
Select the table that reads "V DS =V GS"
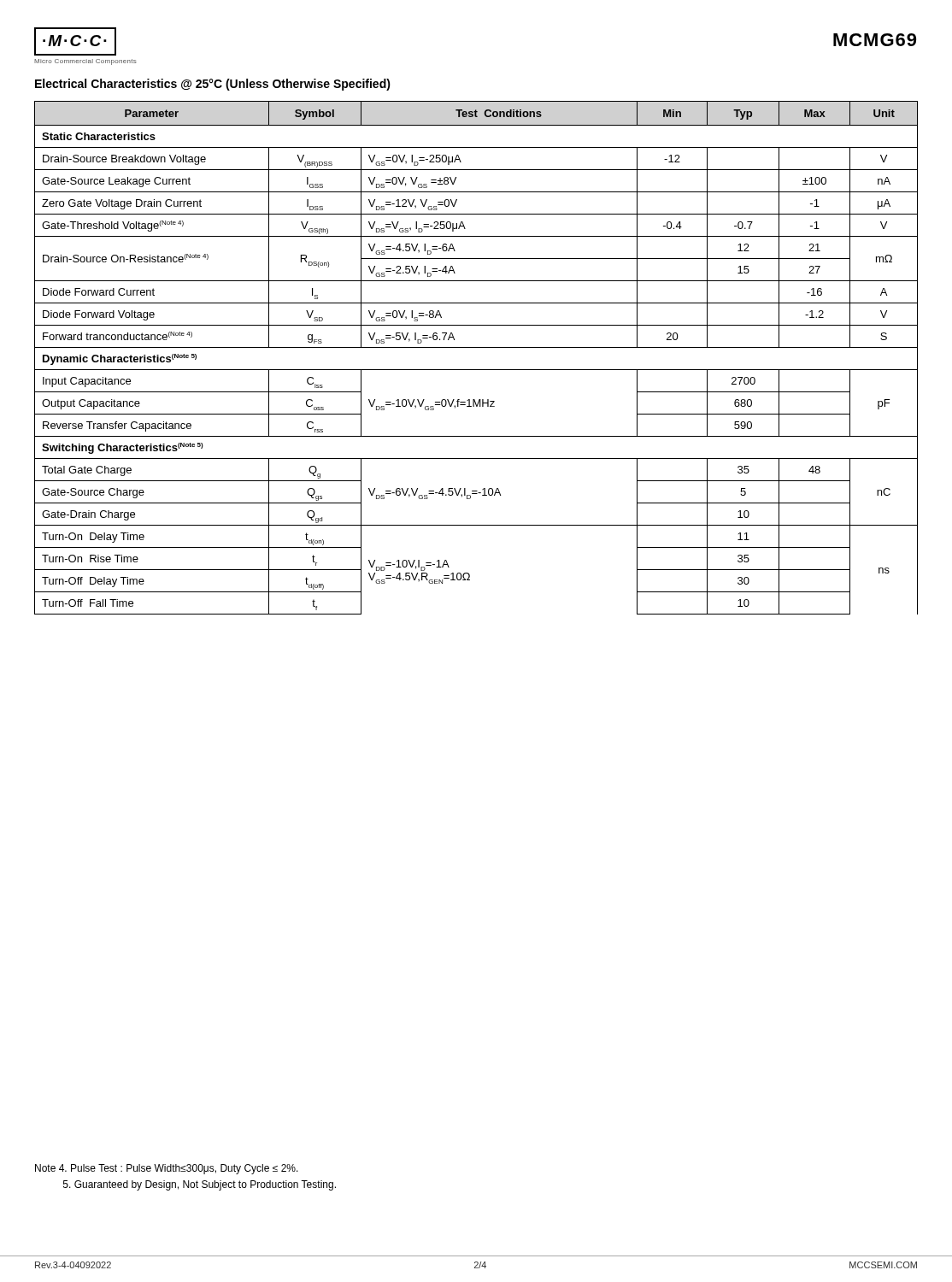click(476, 358)
